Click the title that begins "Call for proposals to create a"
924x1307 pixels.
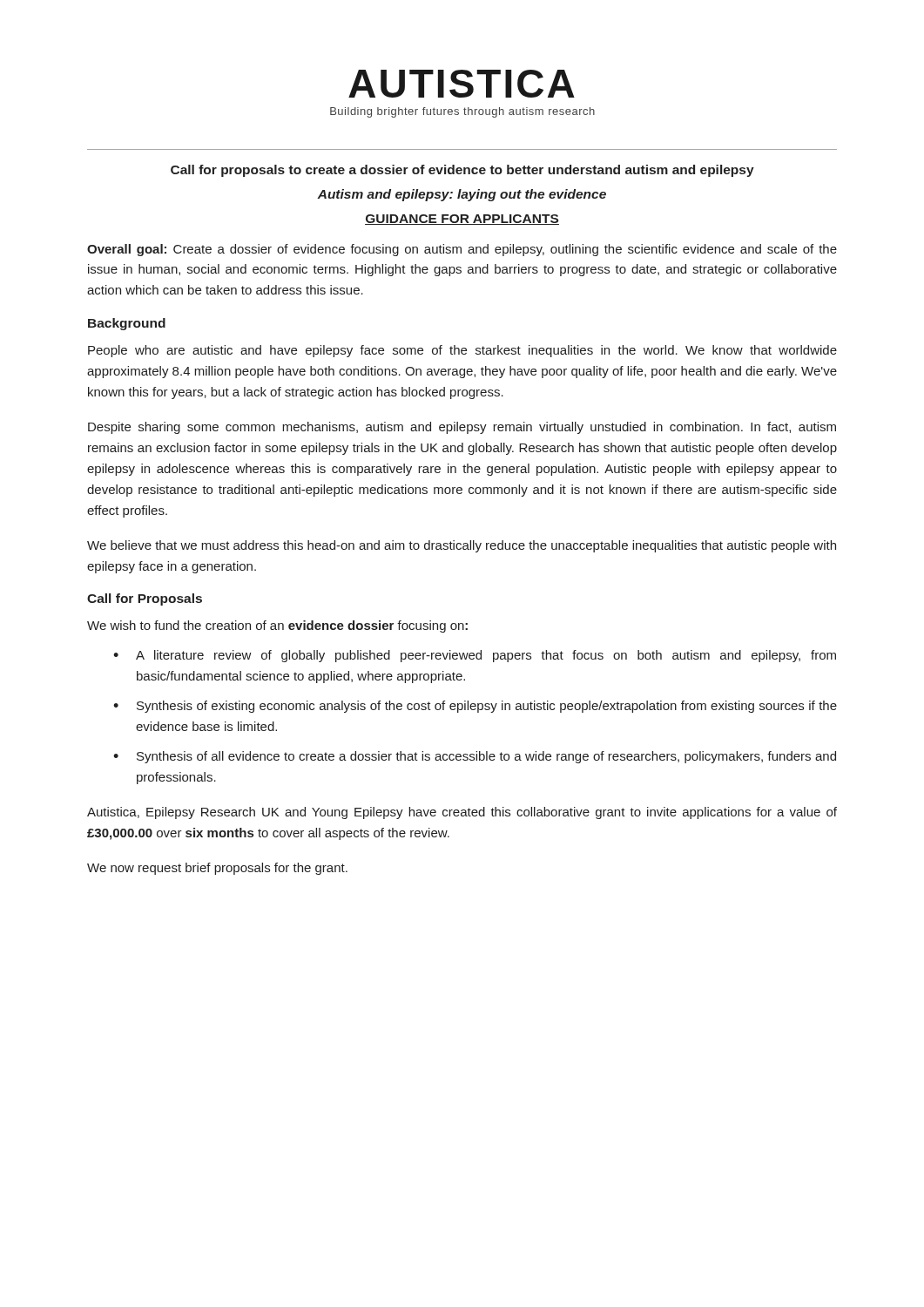point(462,169)
